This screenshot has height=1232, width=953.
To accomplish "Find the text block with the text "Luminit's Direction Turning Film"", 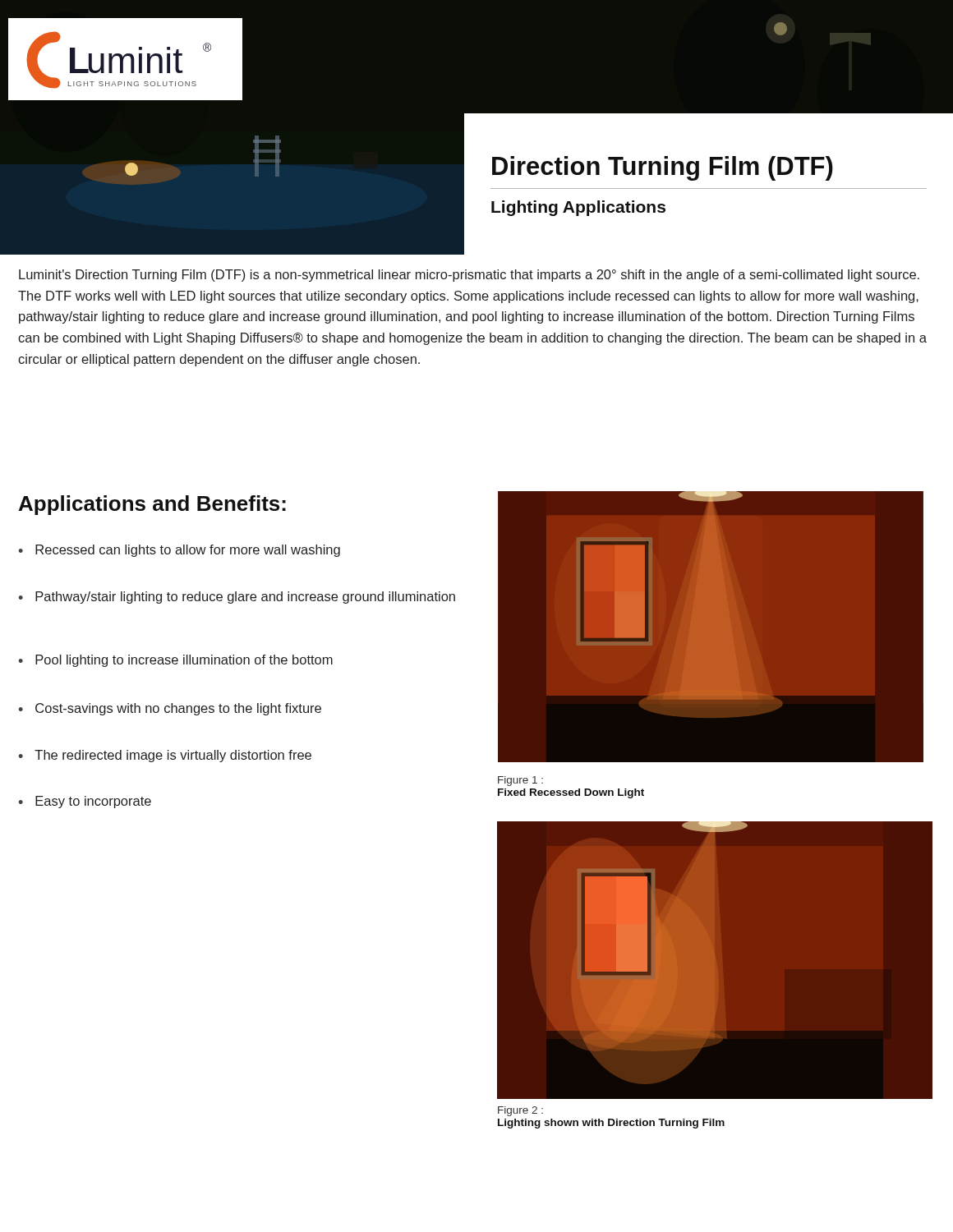I will coord(472,317).
